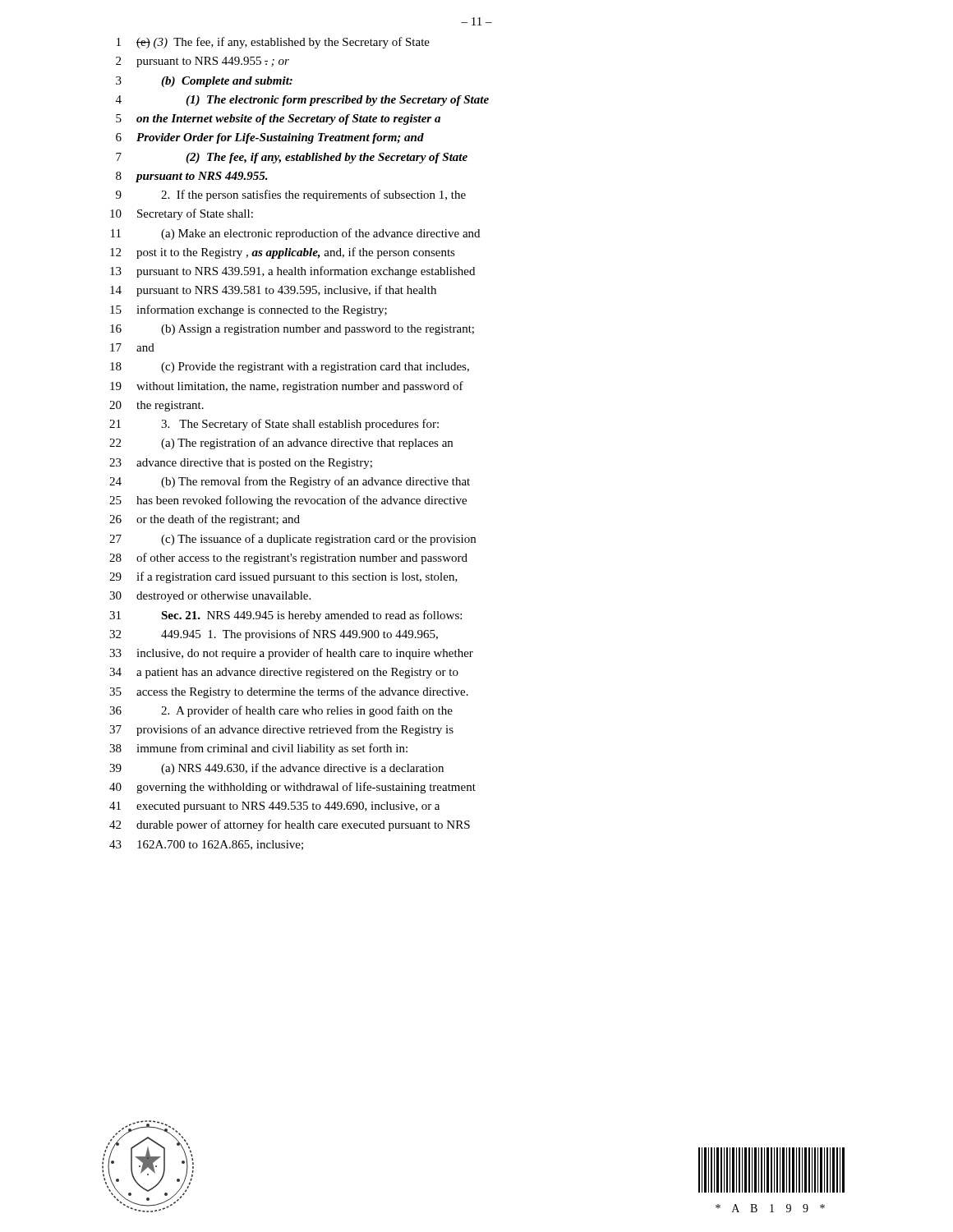Find the text block that reads "29 if a registration card"
The height and width of the screenshot is (1232, 953).
tap(283, 577)
